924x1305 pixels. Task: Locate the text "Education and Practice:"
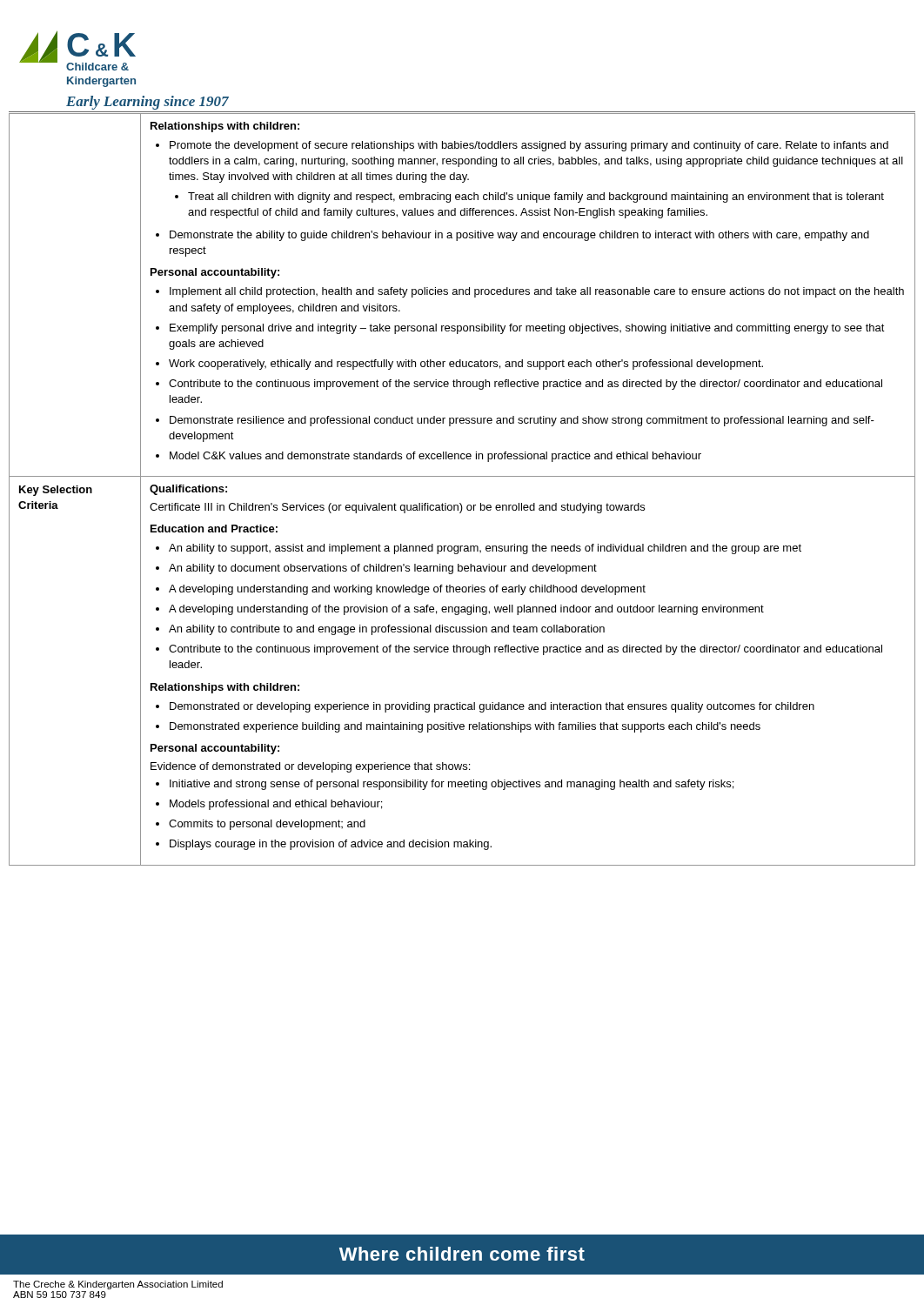point(214,529)
